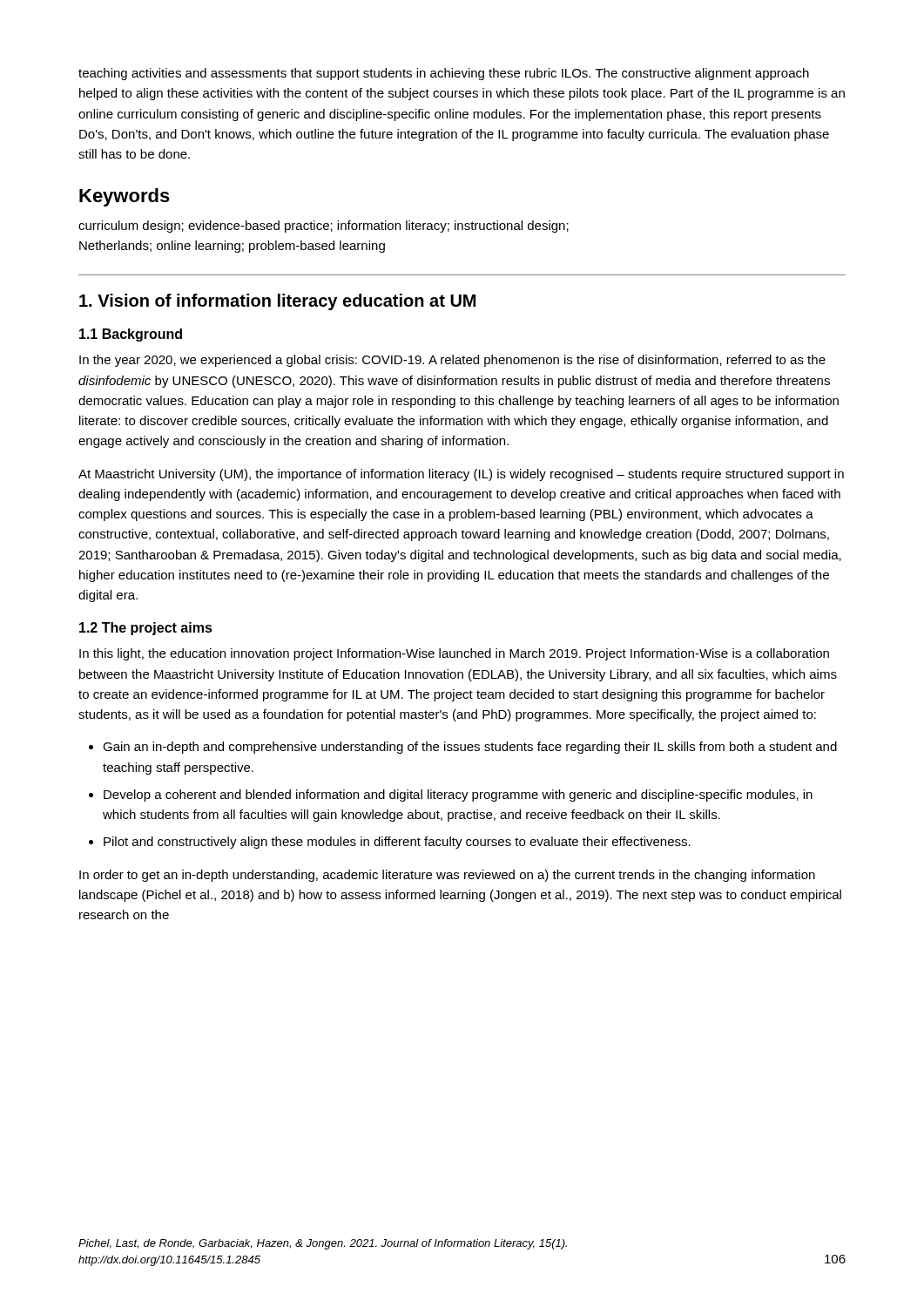The width and height of the screenshot is (924, 1307).
Task: Select the list item with the text "Pilot and constructively align these modules in different"
Action: click(397, 842)
